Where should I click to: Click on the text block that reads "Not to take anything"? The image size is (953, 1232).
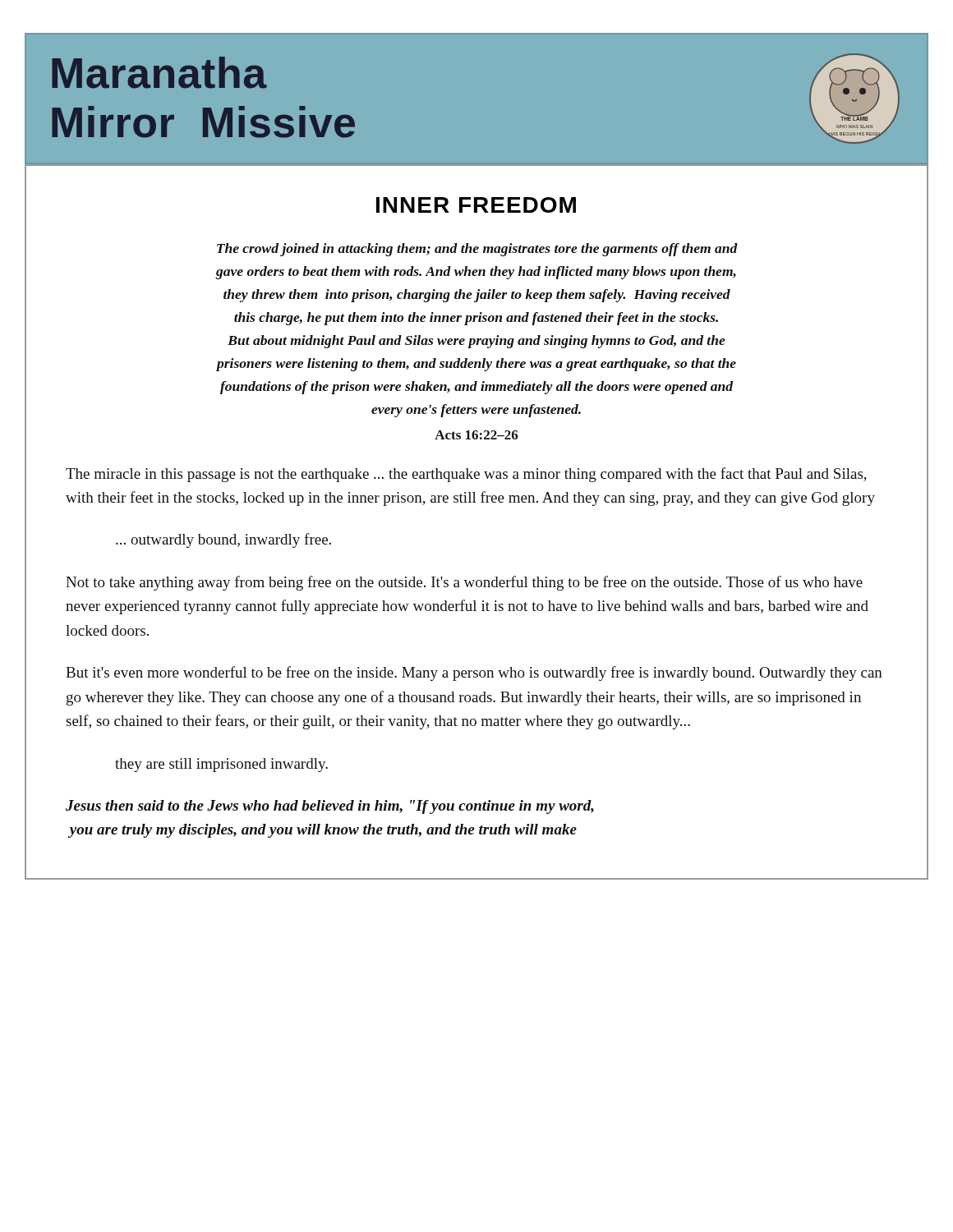476,606
